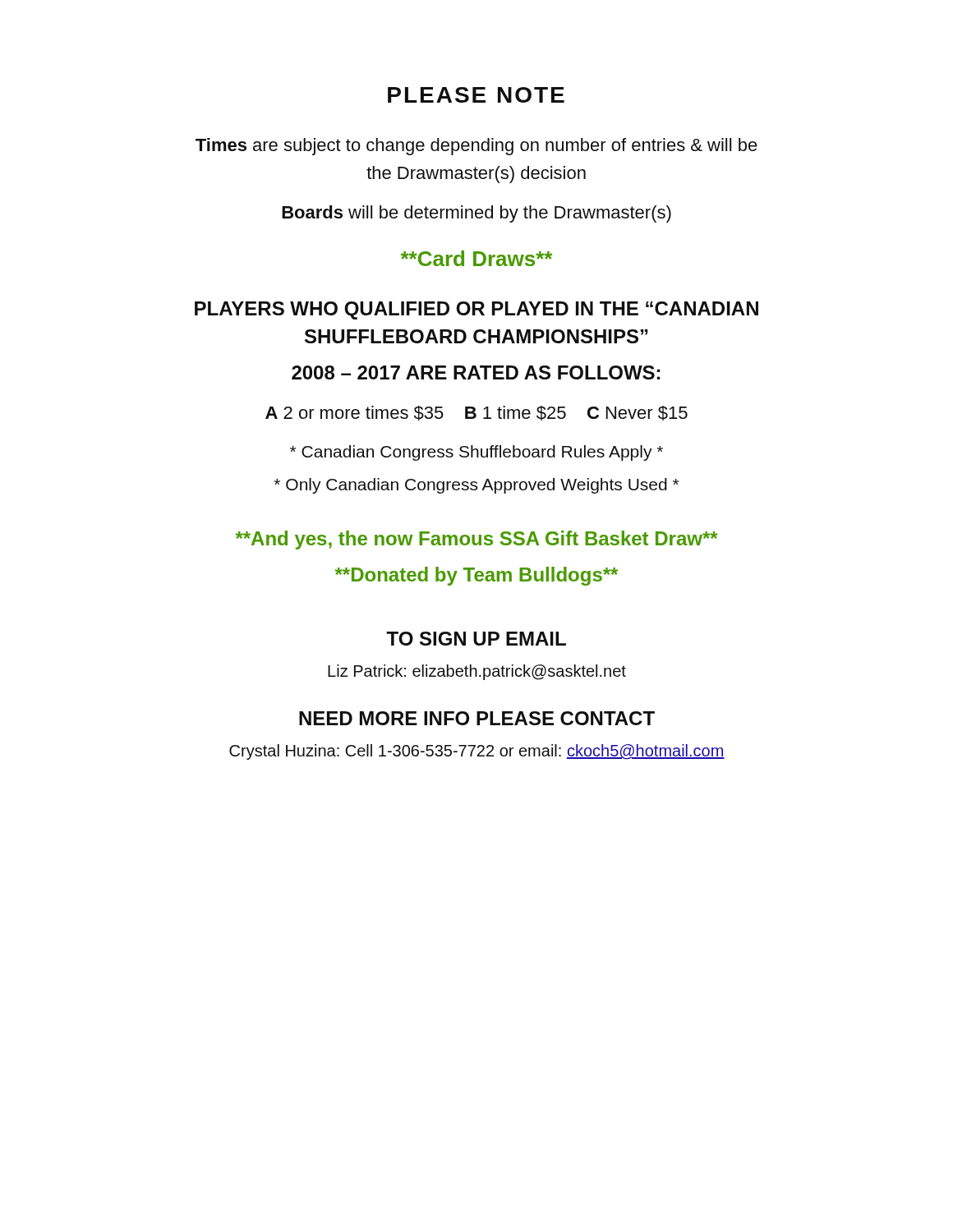Locate the text with the text "Liz Patrick: elizabeth.patrick@sasktel.net"
Viewport: 953px width, 1232px height.
(x=476, y=671)
